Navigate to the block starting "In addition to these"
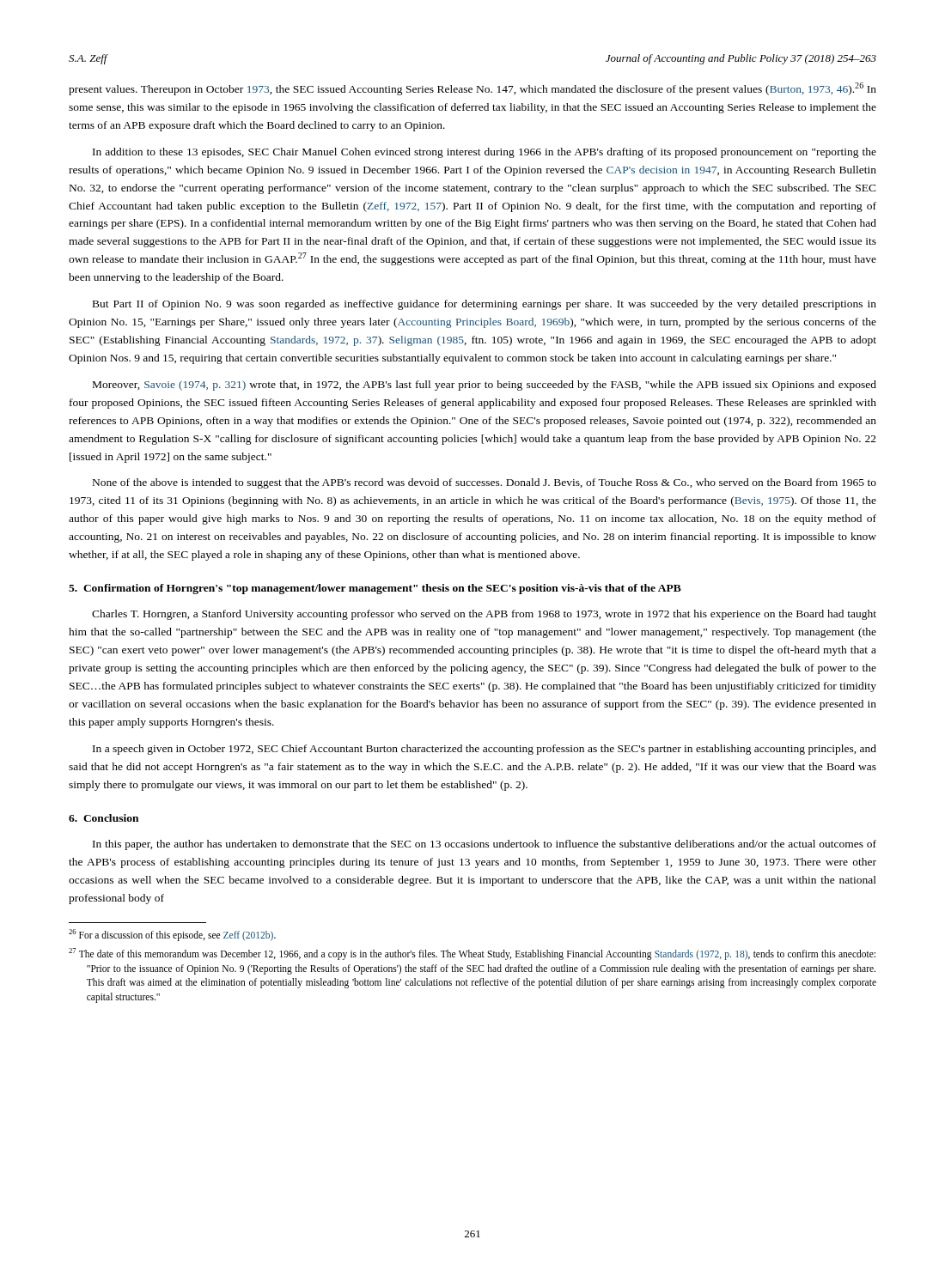 [x=472, y=215]
